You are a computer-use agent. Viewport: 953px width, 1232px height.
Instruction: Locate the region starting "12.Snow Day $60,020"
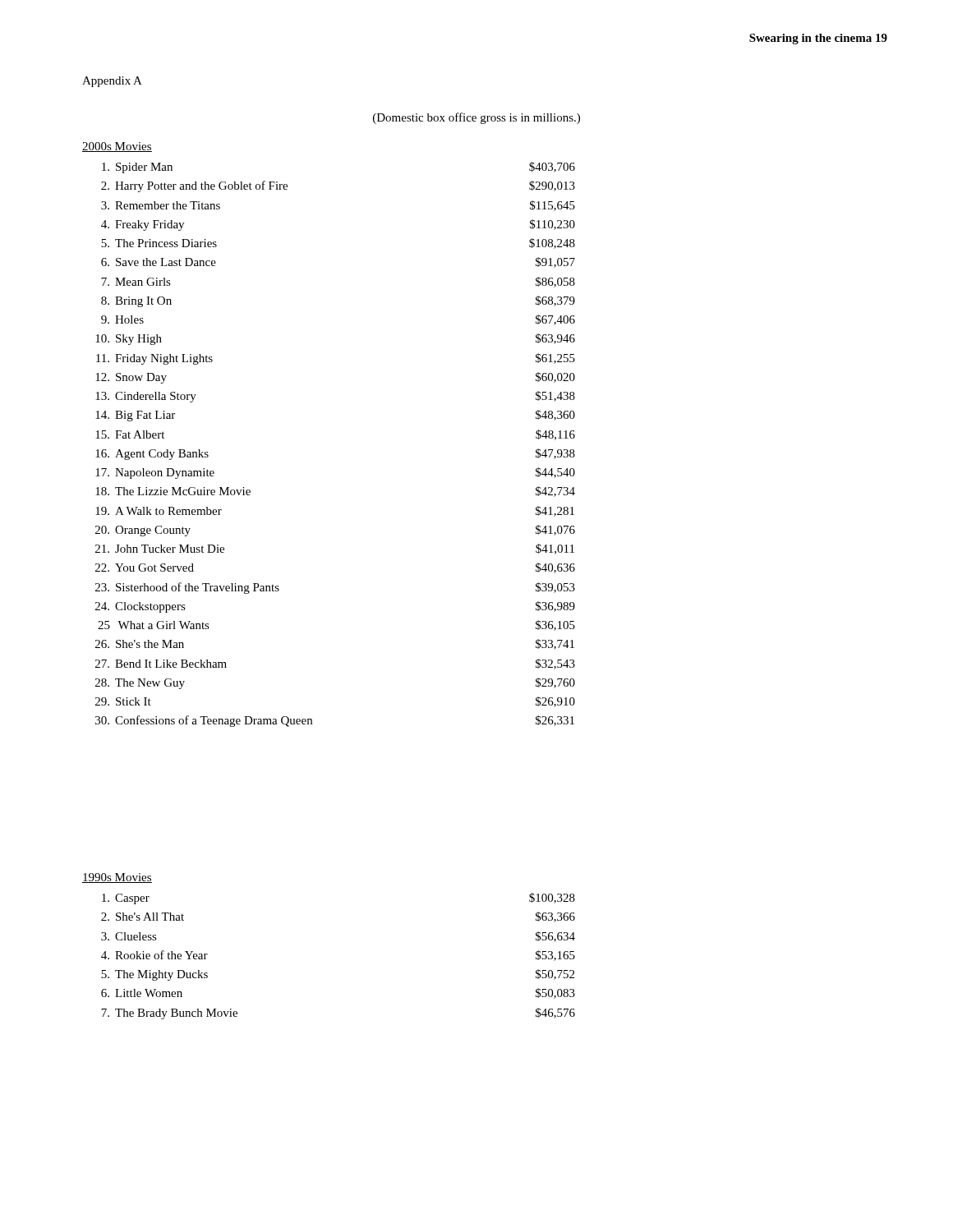(x=136, y=377)
